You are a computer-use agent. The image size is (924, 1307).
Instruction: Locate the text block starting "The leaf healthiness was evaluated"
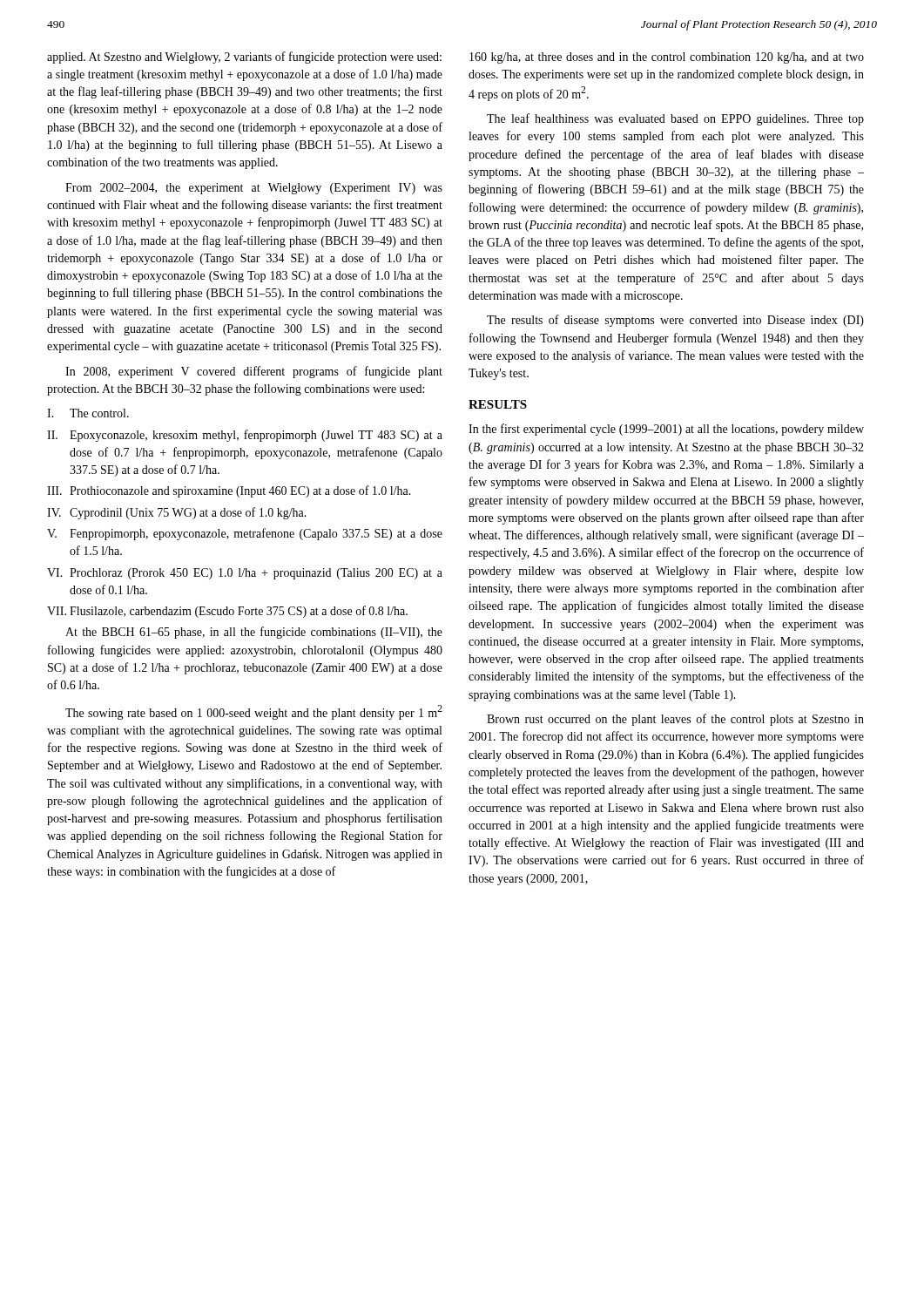666,208
